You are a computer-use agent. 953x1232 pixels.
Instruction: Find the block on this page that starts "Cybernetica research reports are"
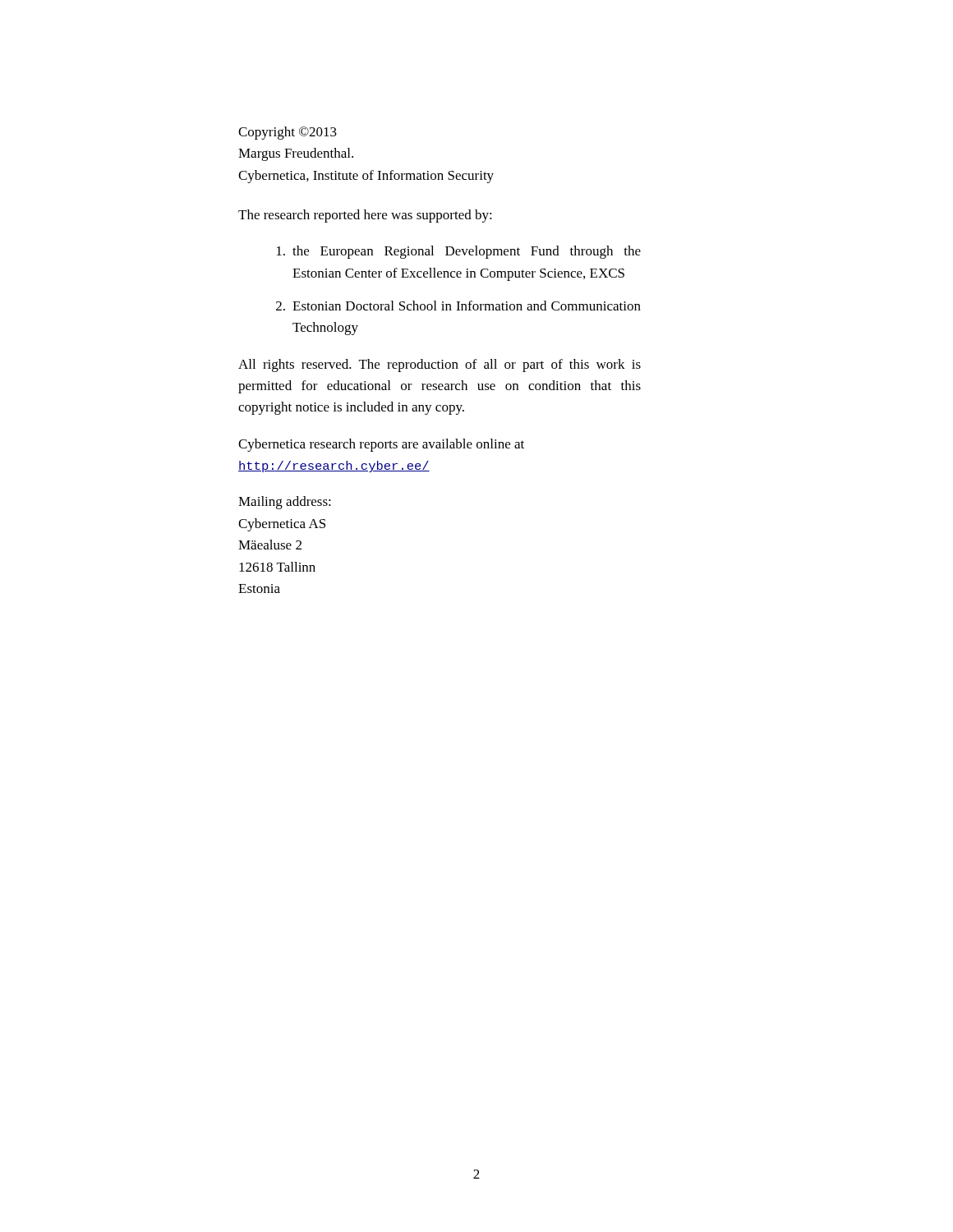pyautogui.click(x=381, y=455)
